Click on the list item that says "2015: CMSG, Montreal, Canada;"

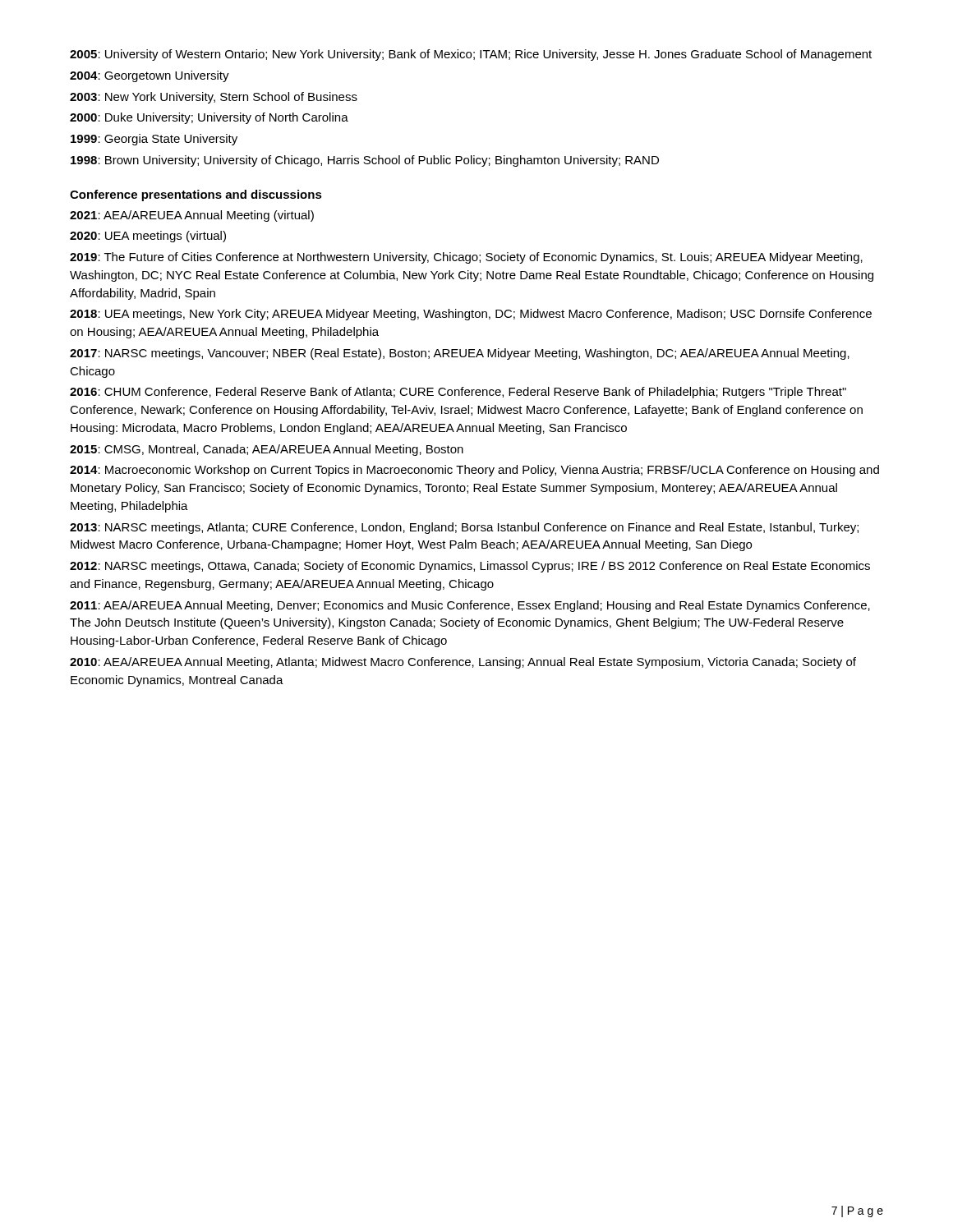point(267,448)
